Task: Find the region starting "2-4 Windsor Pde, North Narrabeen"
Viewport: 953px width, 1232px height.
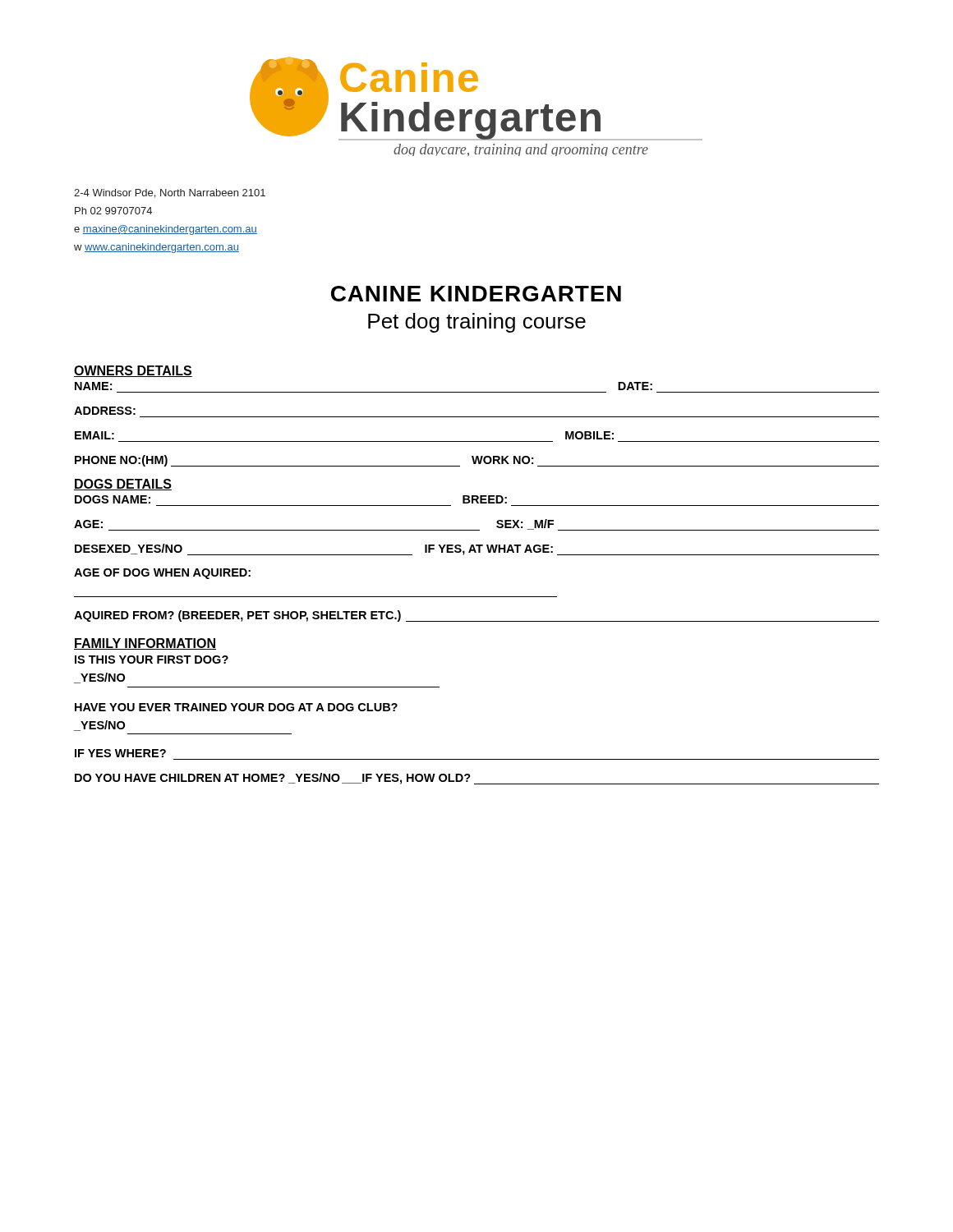Action: pos(170,220)
